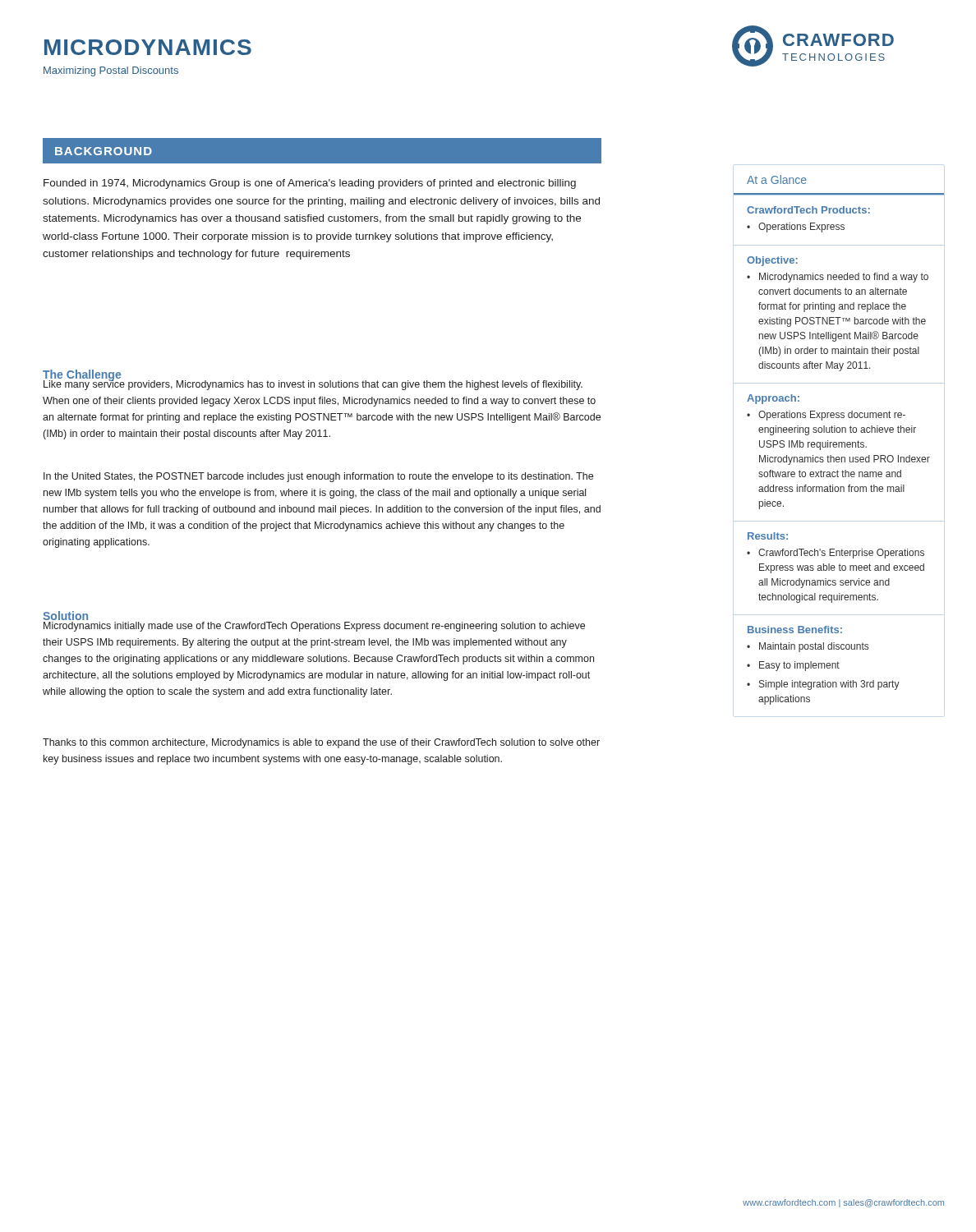The image size is (976, 1232).
Task: Select the list item with the text "• Operations Express document re-engineering solution to"
Action: pyautogui.click(x=839, y=459)
